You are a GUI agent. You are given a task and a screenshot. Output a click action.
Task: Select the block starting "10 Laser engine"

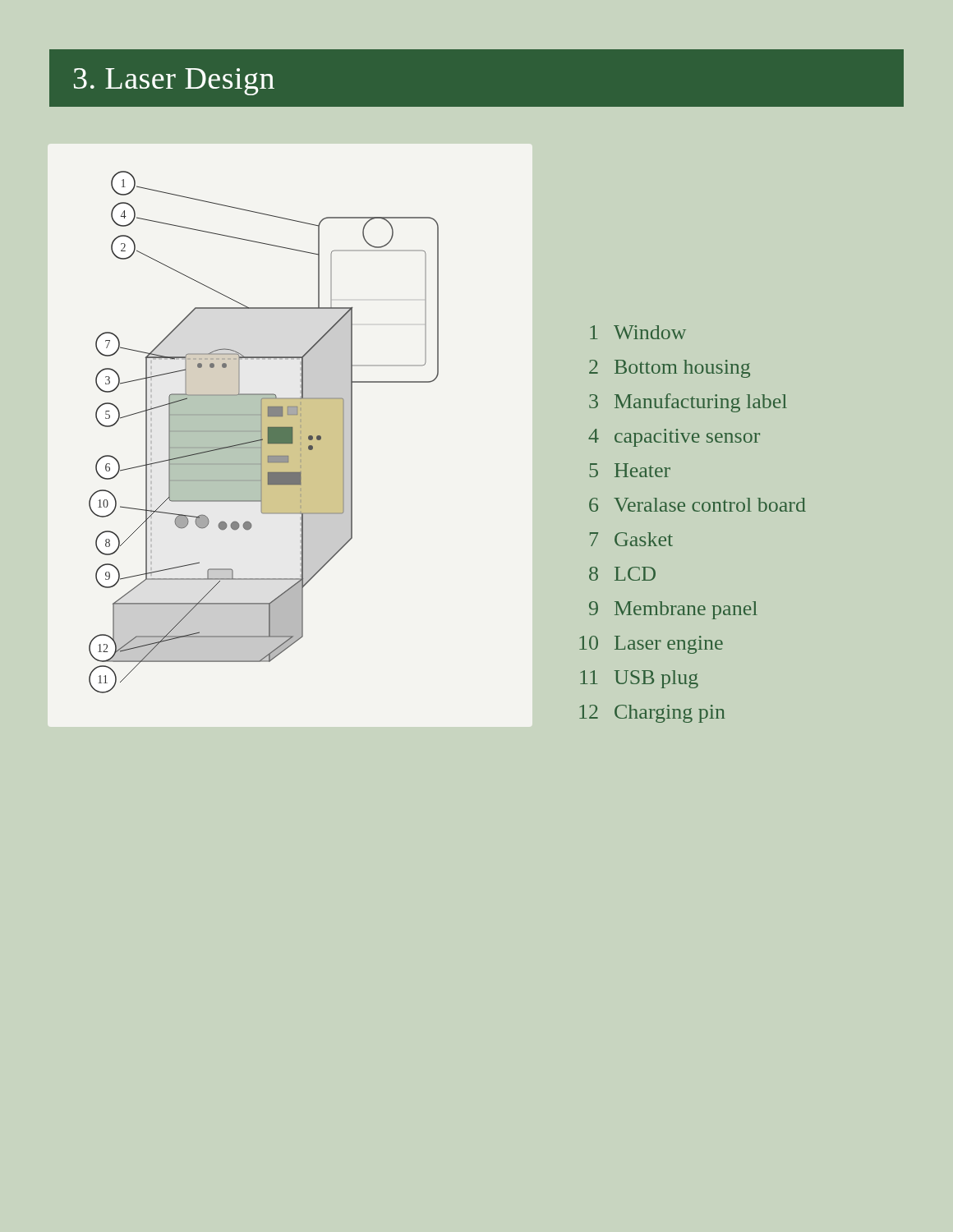pos(643,643)
